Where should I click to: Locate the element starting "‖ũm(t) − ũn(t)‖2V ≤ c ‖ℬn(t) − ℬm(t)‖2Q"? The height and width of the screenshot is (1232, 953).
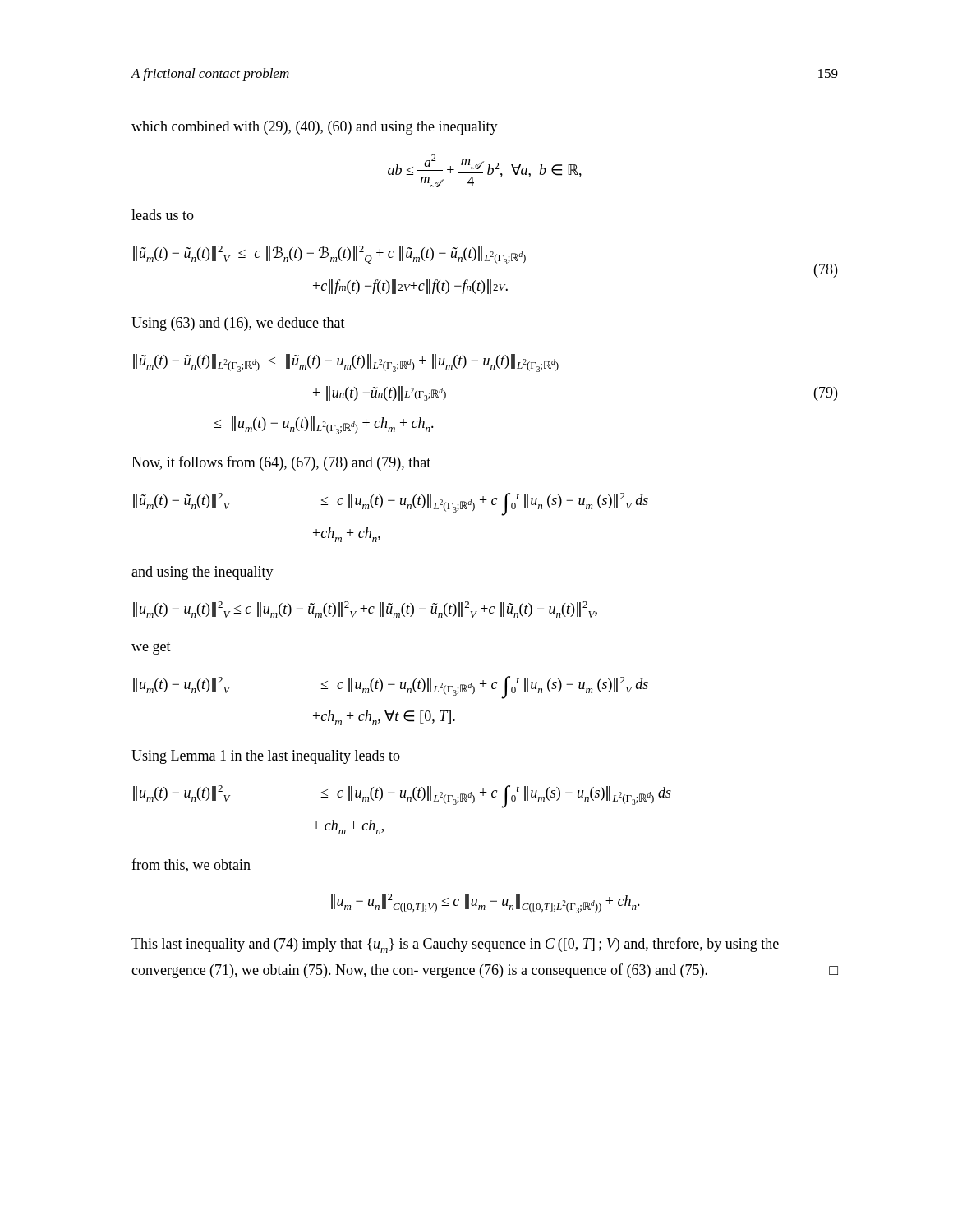485,269
